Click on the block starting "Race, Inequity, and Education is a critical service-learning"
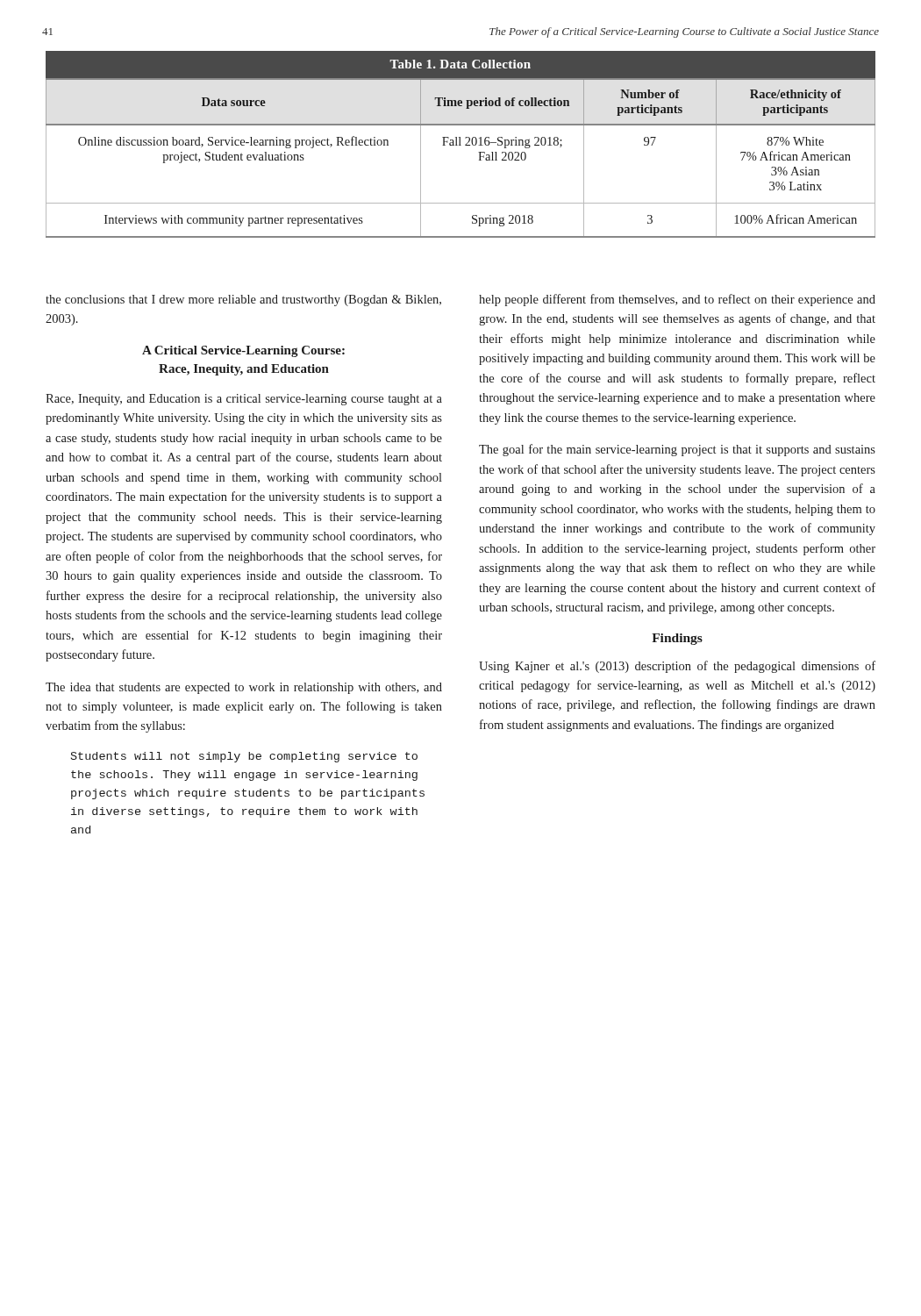Image resolution: width=921 pixels, height=1316 pixels. pos(244,526)
